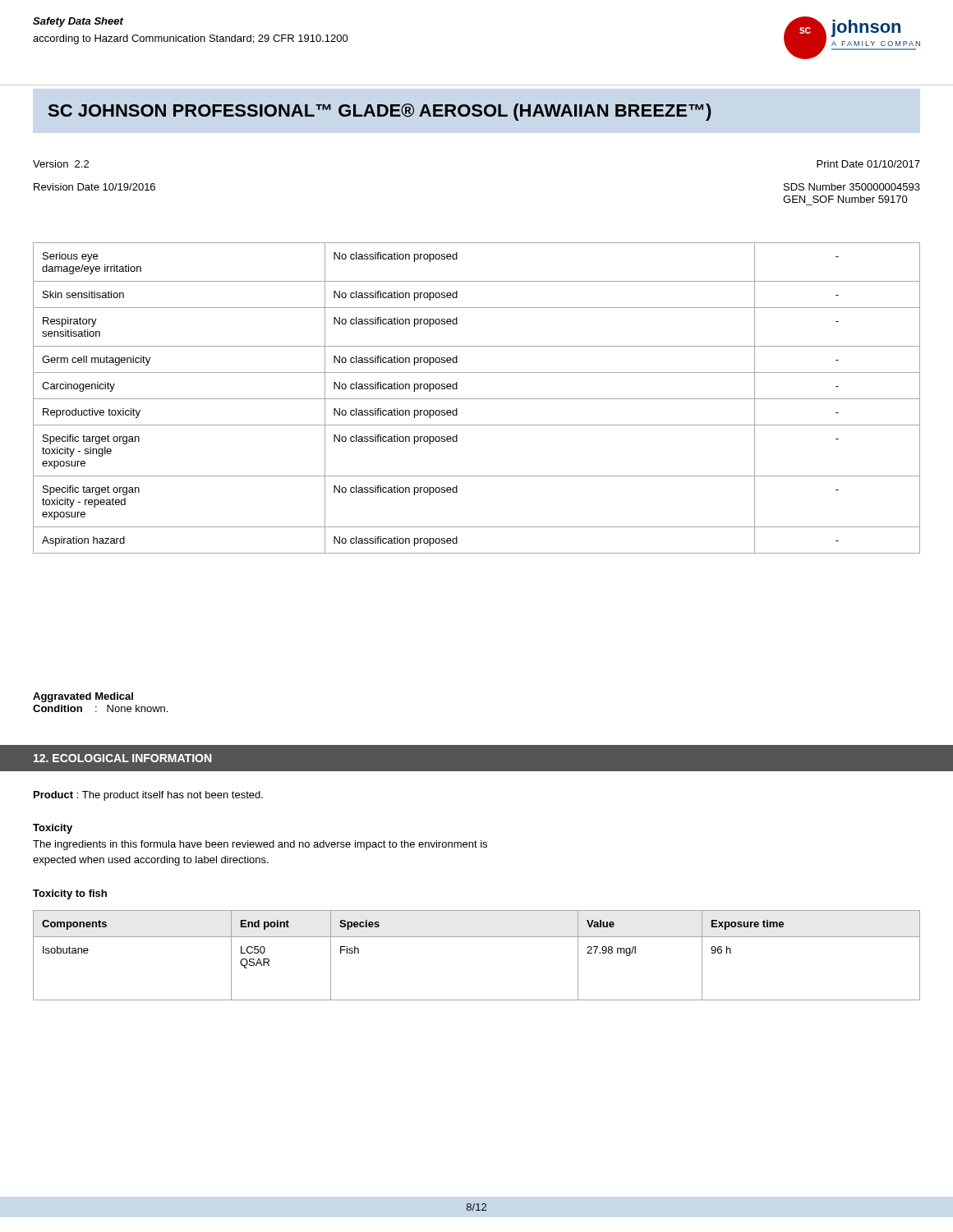953x1232 pixels.
Task: Select the text block that reads "Toxicity The ingredients in this formula have been"
Action: (x=260, y=844)
